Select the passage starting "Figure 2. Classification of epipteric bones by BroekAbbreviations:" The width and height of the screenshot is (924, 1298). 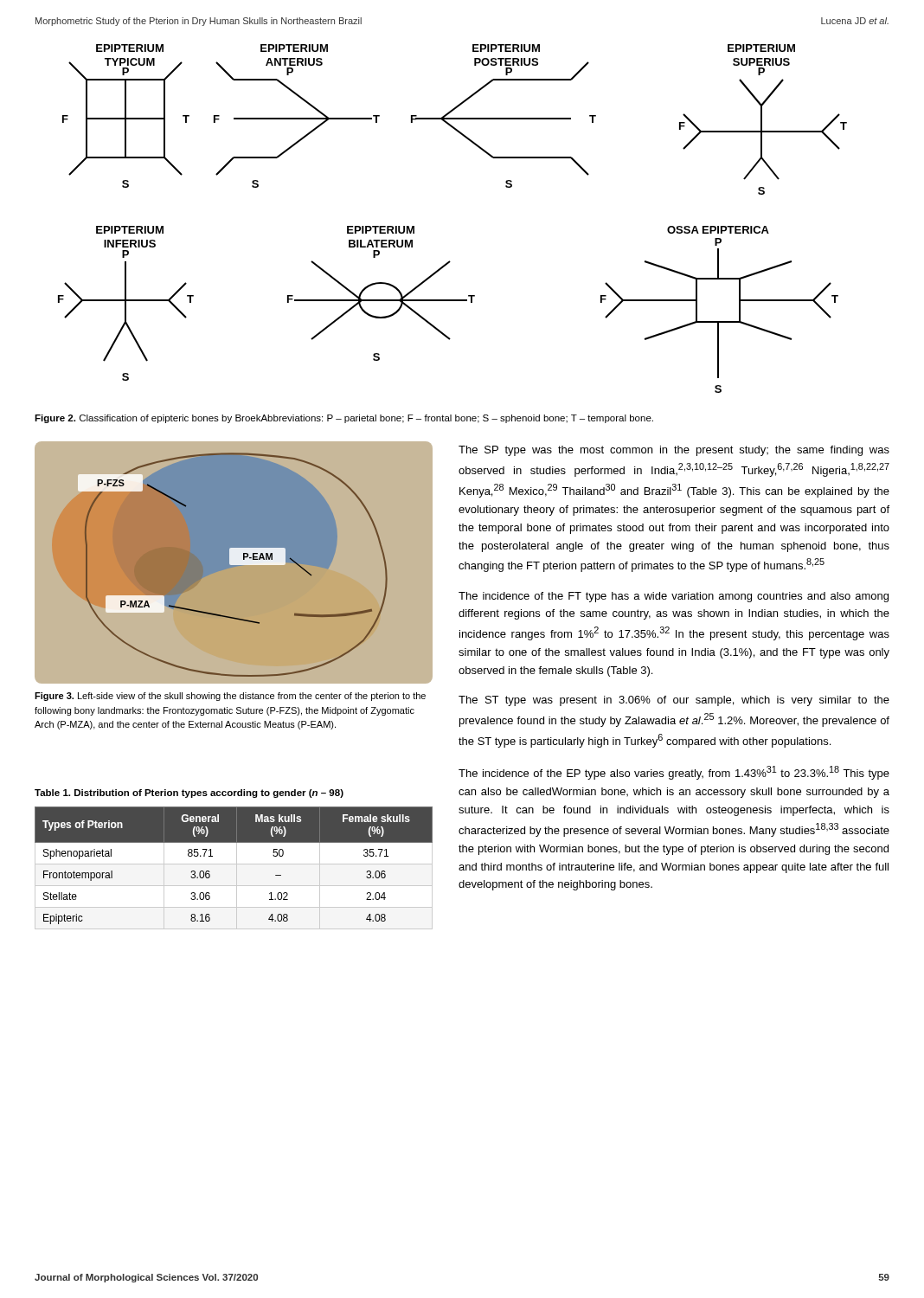[344, 418]
